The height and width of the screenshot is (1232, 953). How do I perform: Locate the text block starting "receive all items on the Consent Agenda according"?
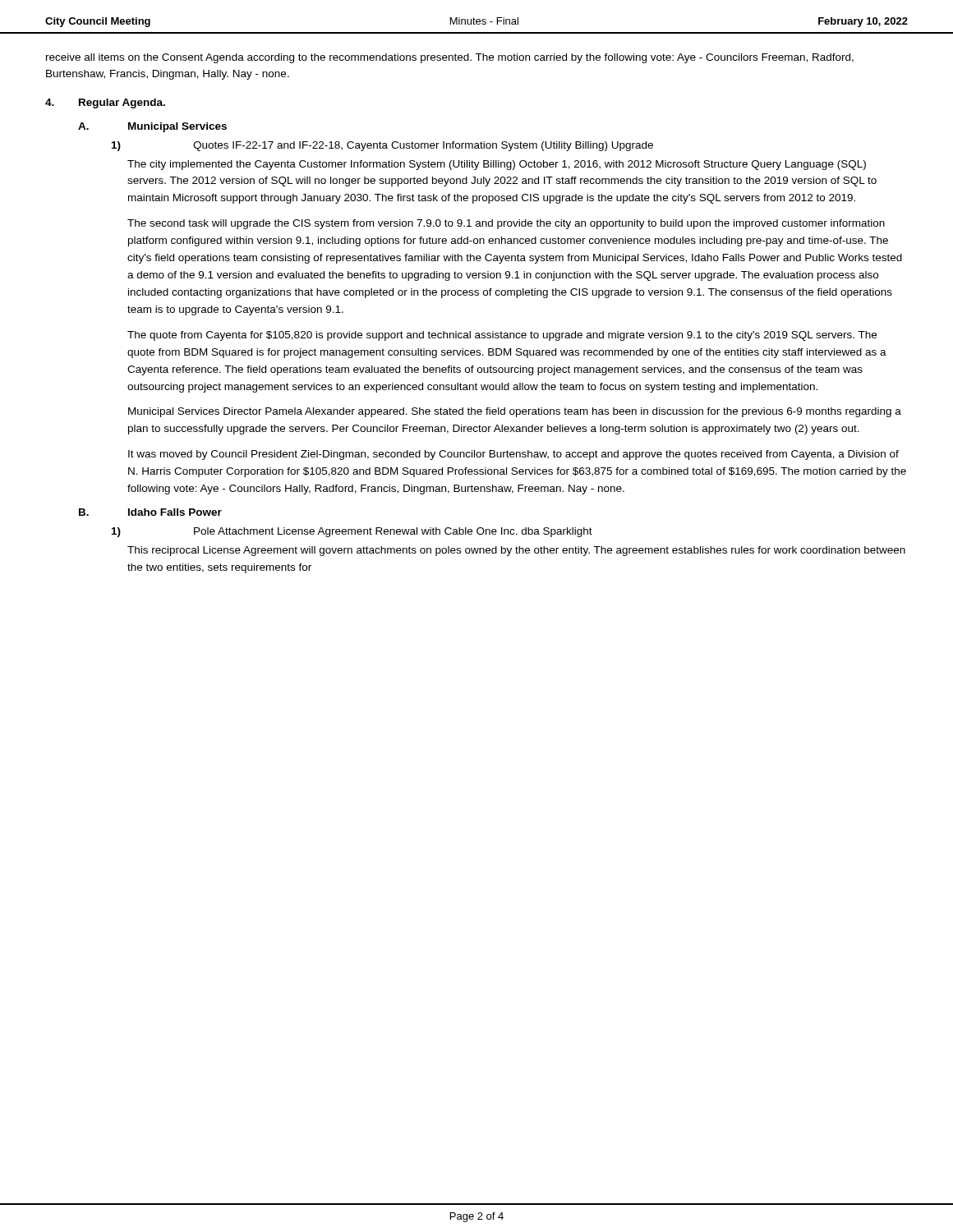[450, 65]
